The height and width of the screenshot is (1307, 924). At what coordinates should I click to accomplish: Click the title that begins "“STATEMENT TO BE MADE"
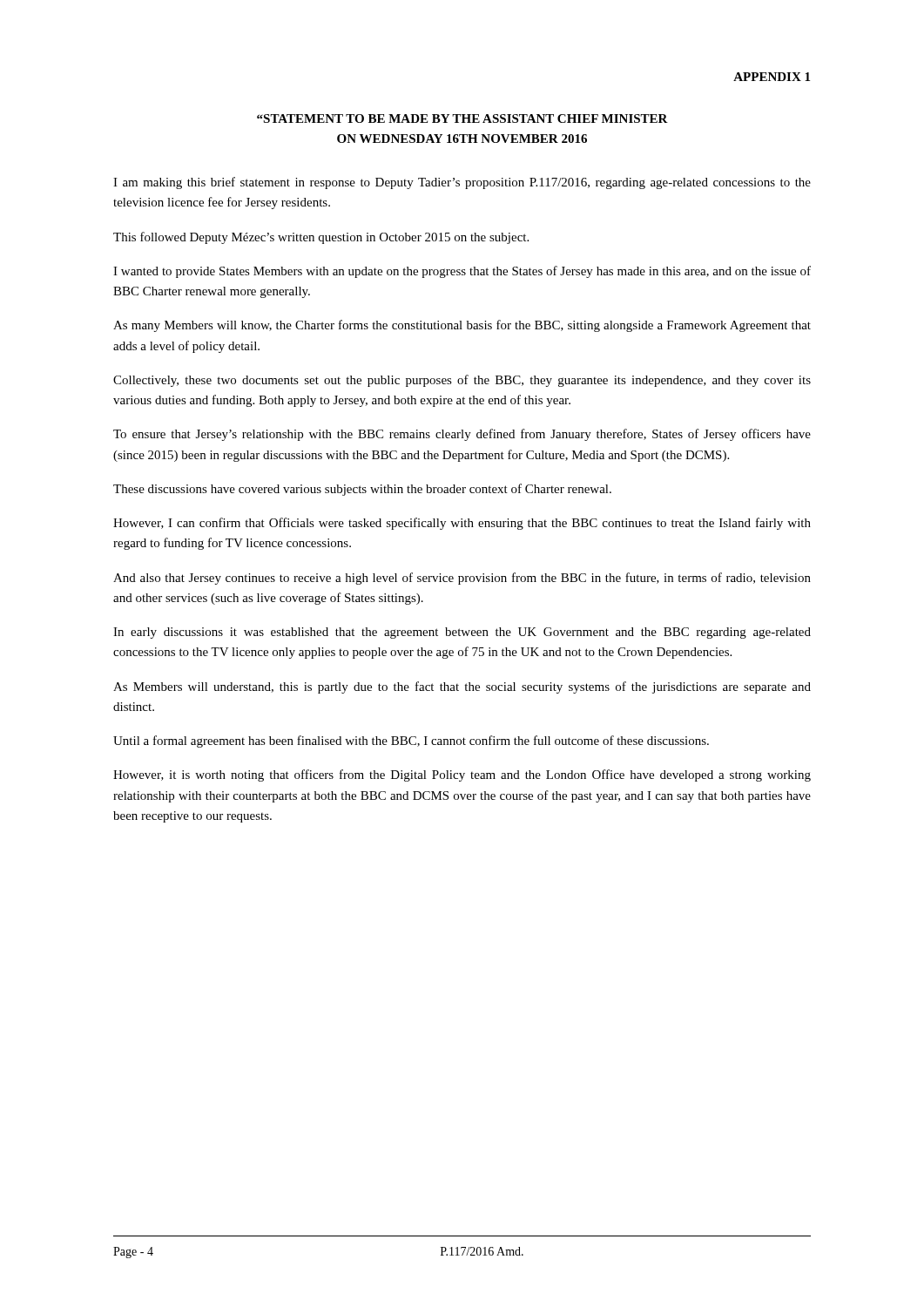coord(462,128)
